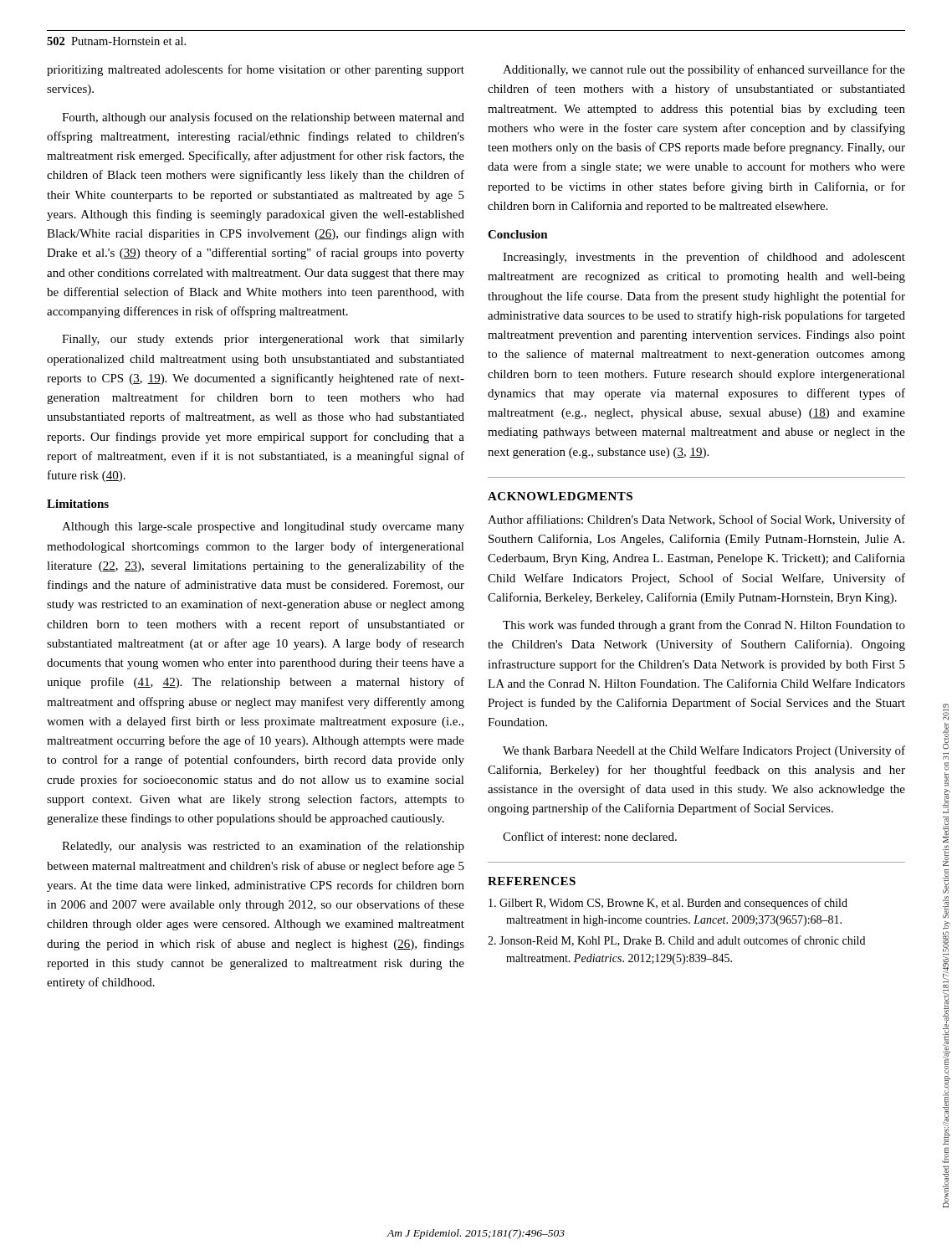
Task: Find the block on this page that starts "Additionally, we cannot"
Action: click(x=696, y=138)
